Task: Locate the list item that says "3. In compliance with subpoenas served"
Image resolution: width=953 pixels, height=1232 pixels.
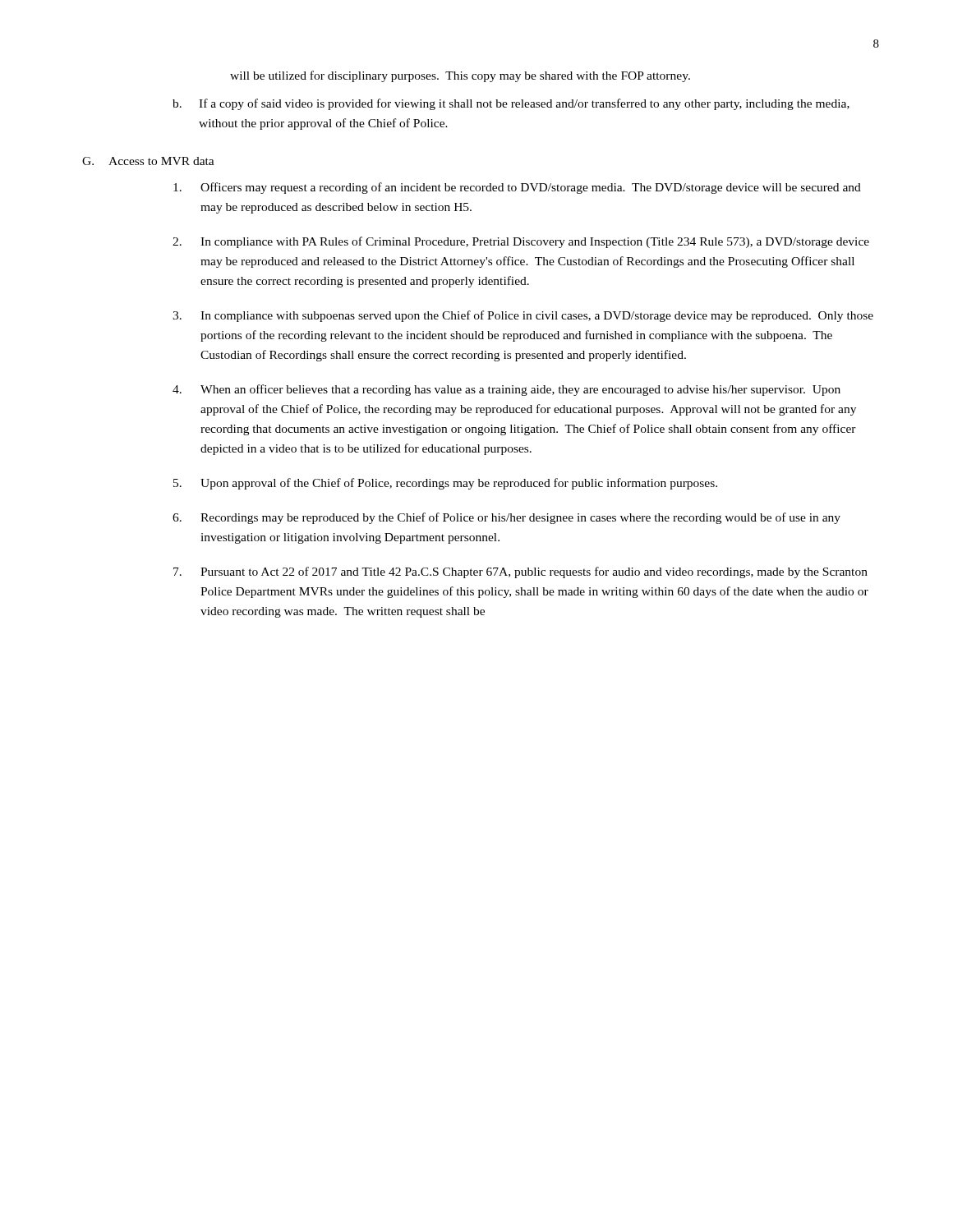Action: coord(526,335)
